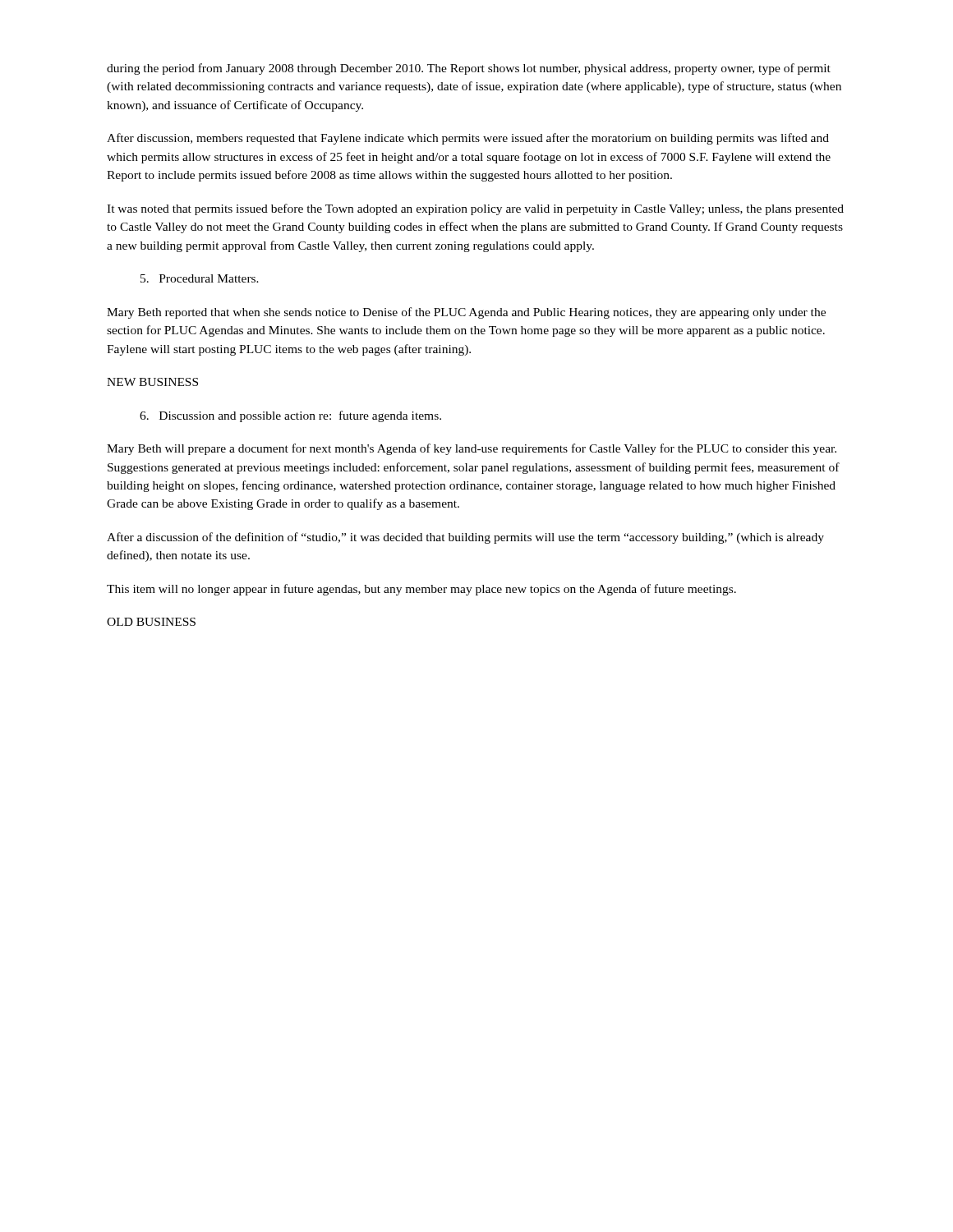Find the block on this page that starts "This item will no longer"

click(x=422, y=588)
